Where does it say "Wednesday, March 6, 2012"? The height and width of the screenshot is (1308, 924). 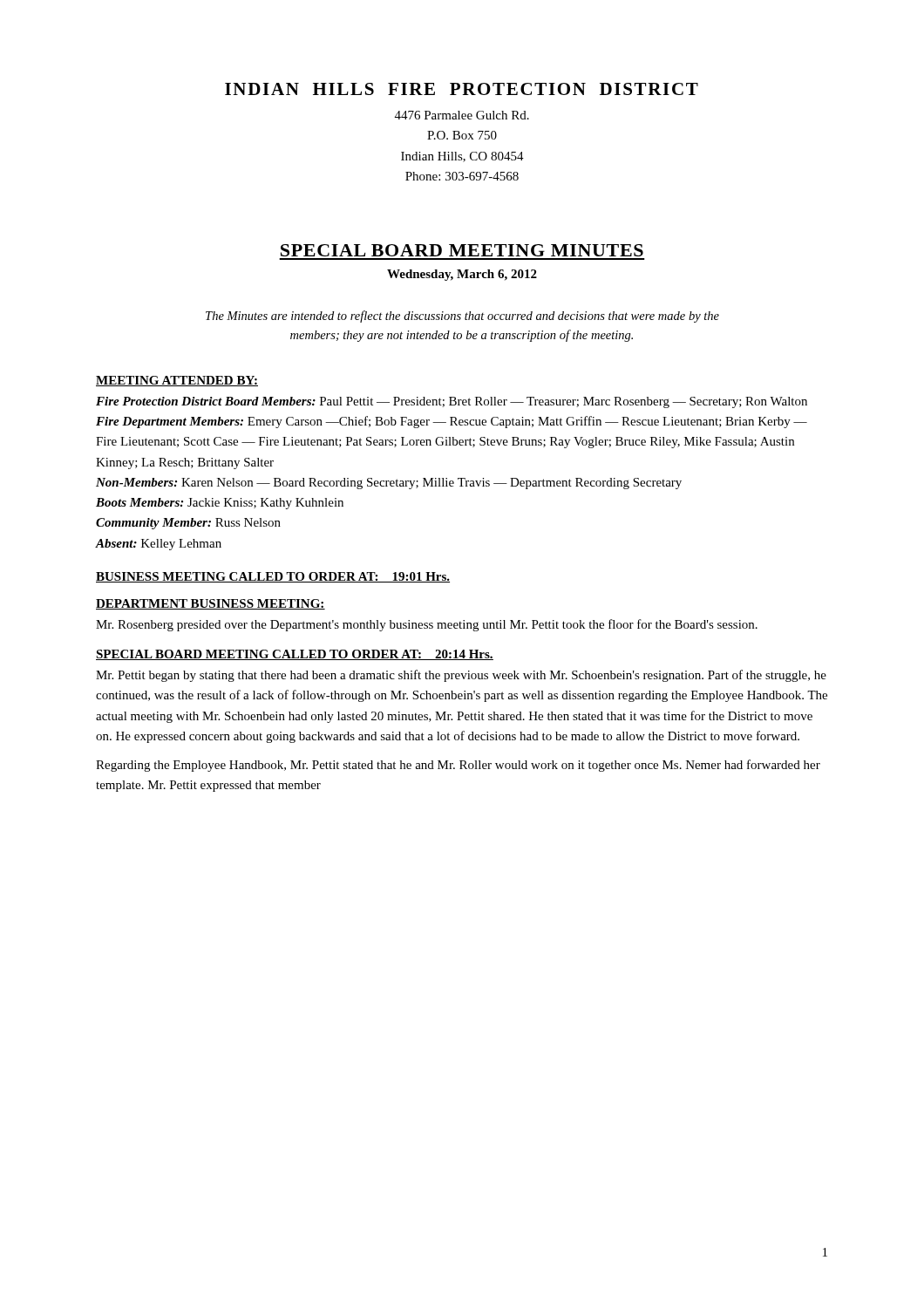click(x=462, y=274)
